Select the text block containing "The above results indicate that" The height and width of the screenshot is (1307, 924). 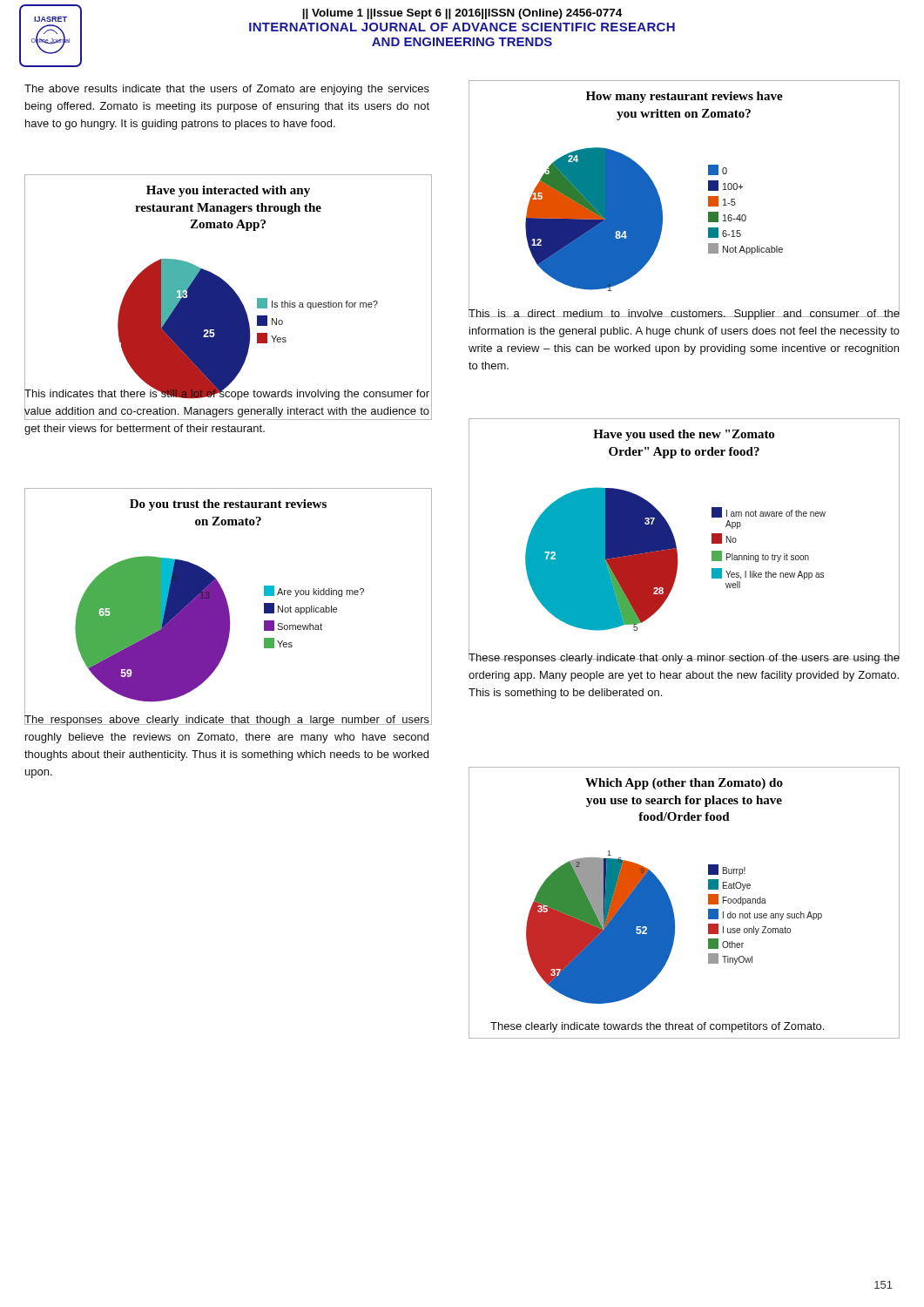point(227,106)
